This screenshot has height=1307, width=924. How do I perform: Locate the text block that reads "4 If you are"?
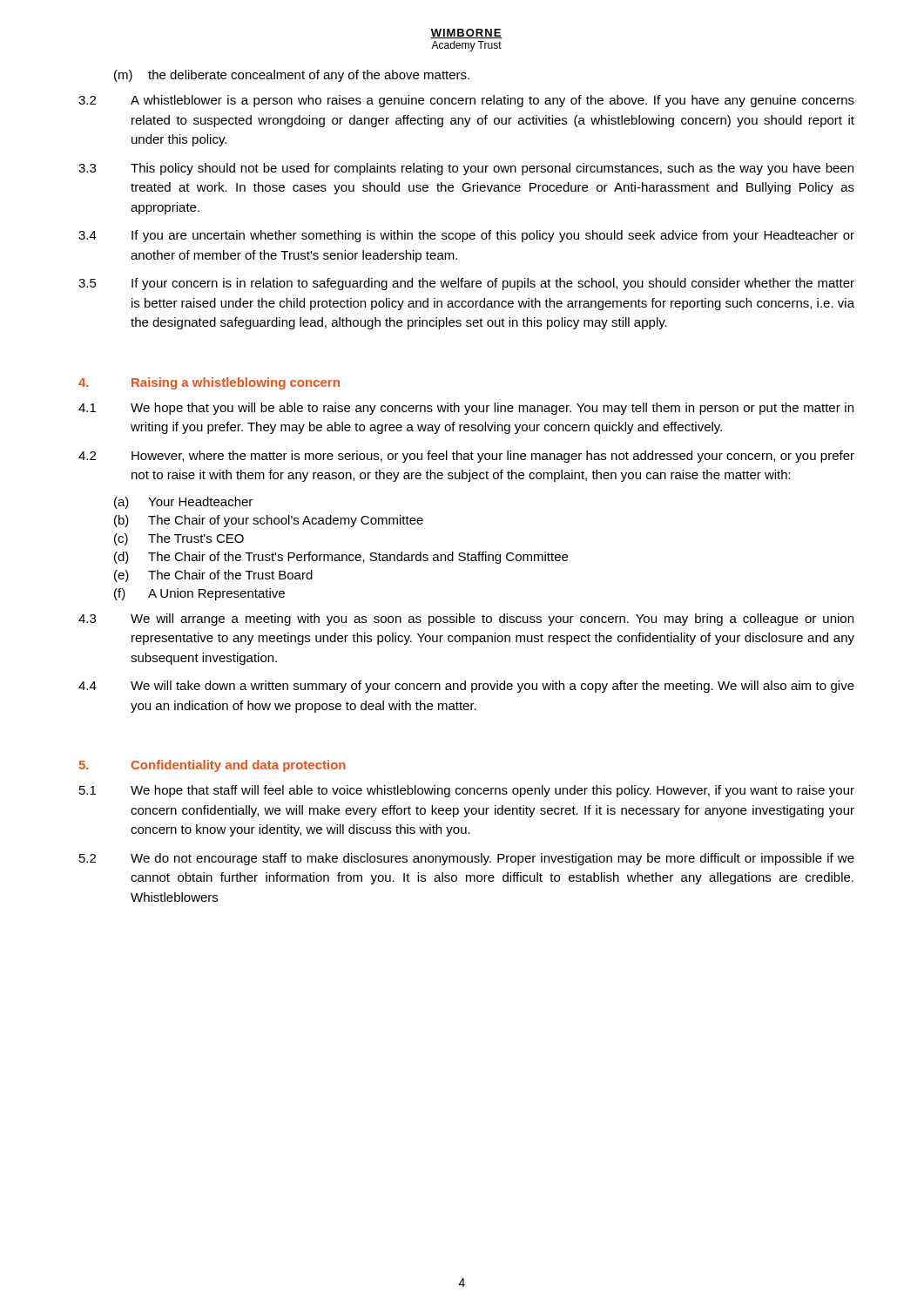tap(466, 245)
